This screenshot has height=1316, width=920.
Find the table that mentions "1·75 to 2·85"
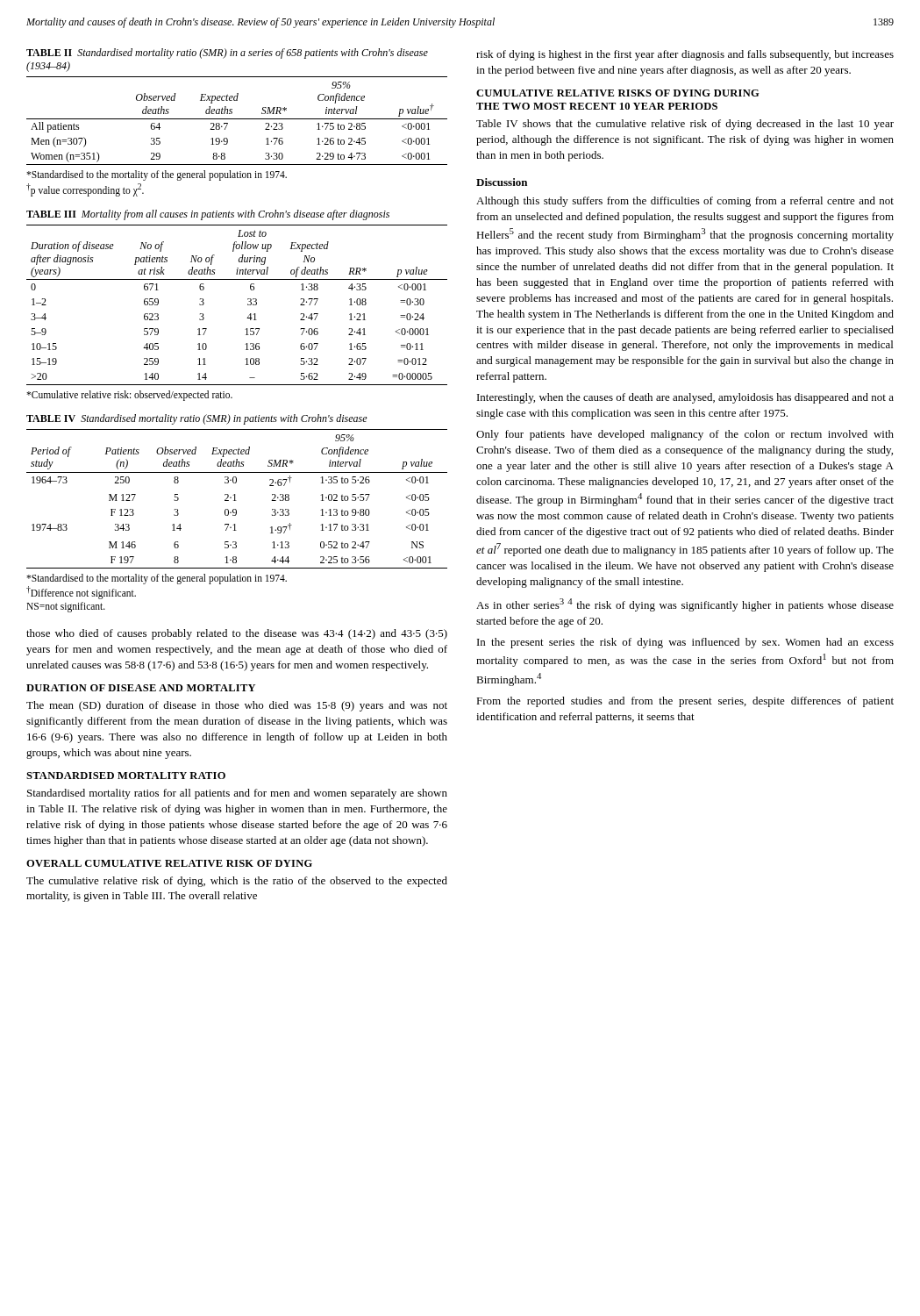coord(237,121)
